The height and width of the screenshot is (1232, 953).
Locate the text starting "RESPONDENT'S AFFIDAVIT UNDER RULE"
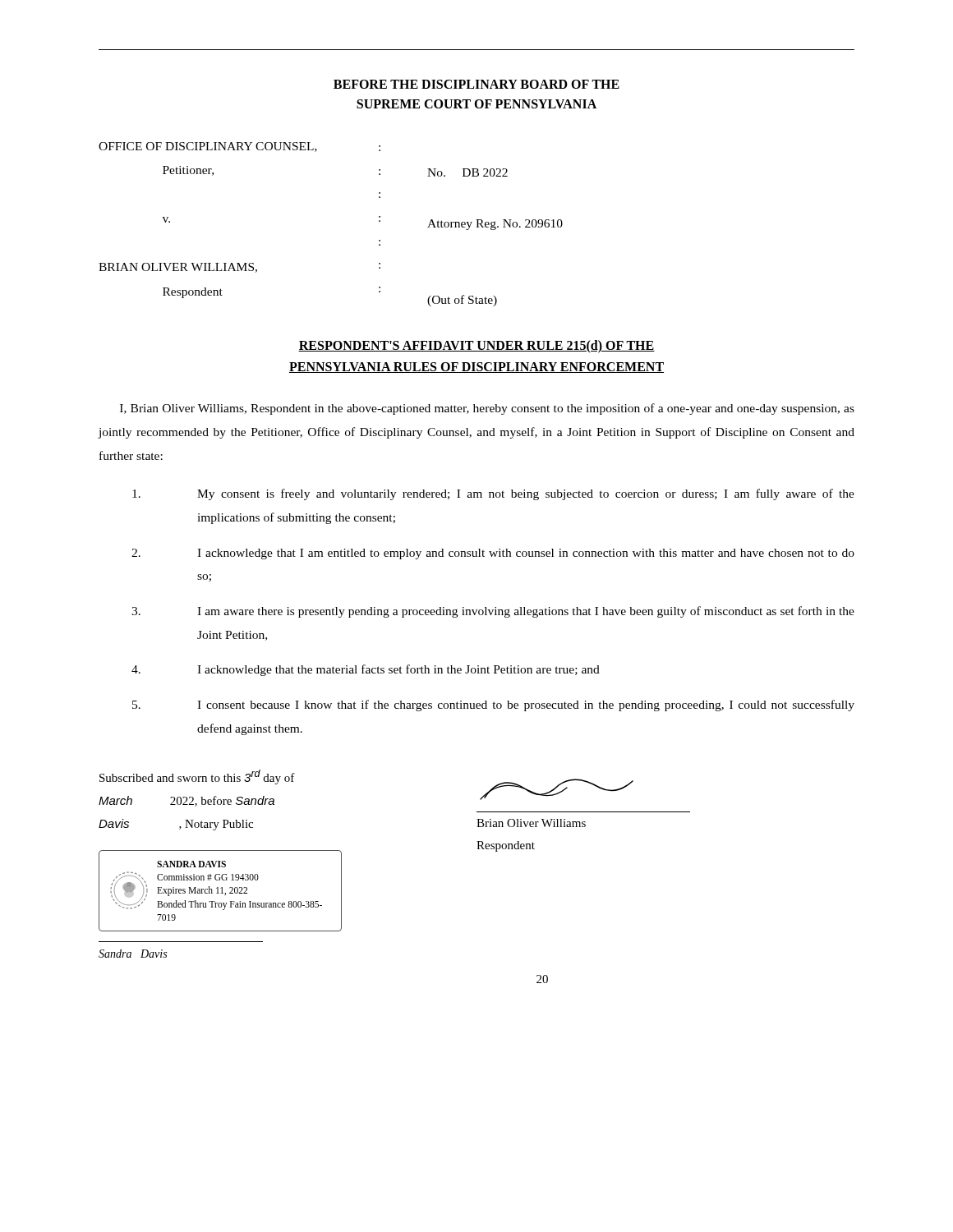click(476, 356)
